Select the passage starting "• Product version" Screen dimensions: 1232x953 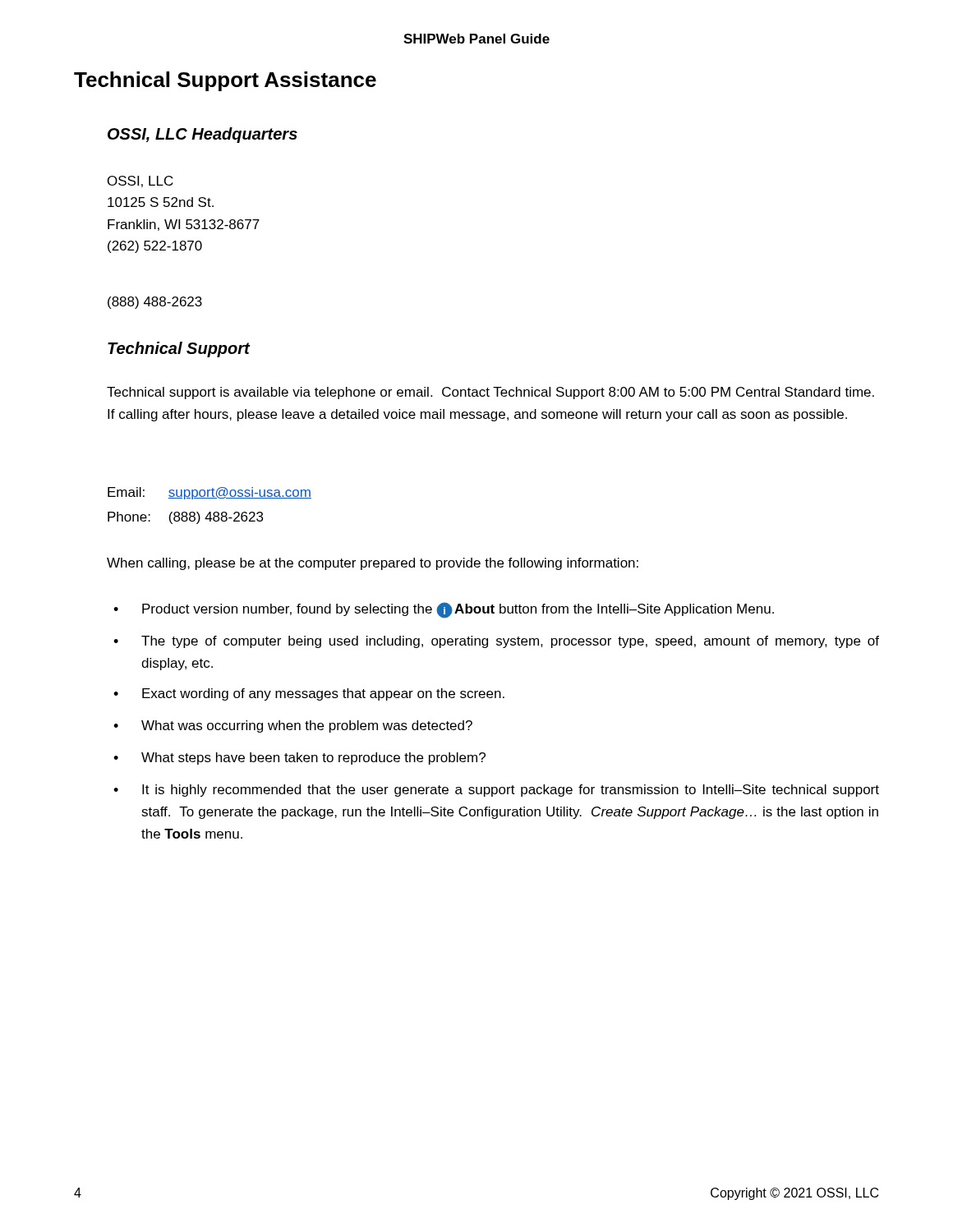pos(493,610)
